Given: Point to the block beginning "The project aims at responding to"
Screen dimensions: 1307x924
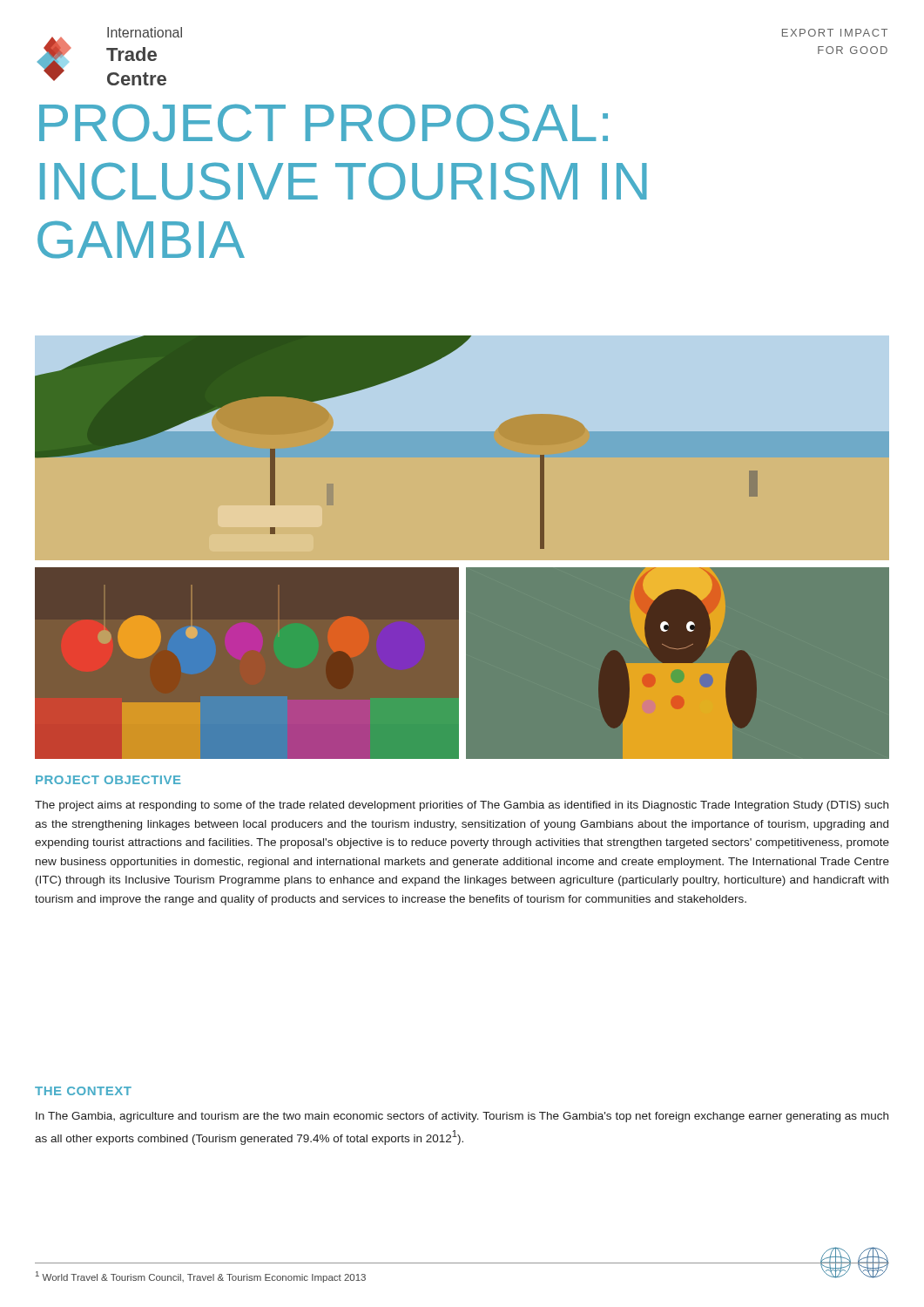Looking at the screenshot, I should (x=462, y=852).
